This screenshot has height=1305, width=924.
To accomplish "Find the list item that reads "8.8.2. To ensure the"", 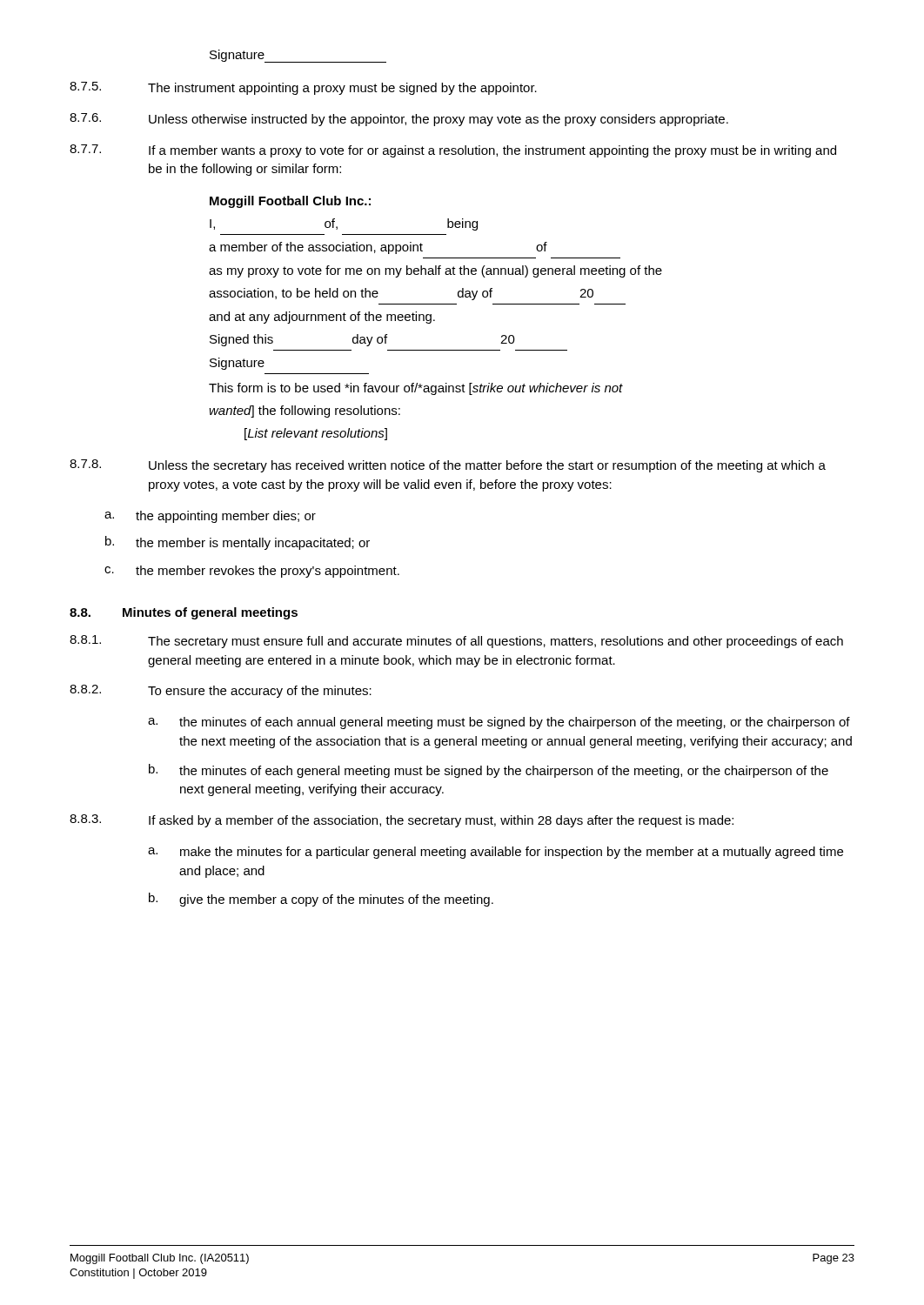I will [x=221, y=691].
